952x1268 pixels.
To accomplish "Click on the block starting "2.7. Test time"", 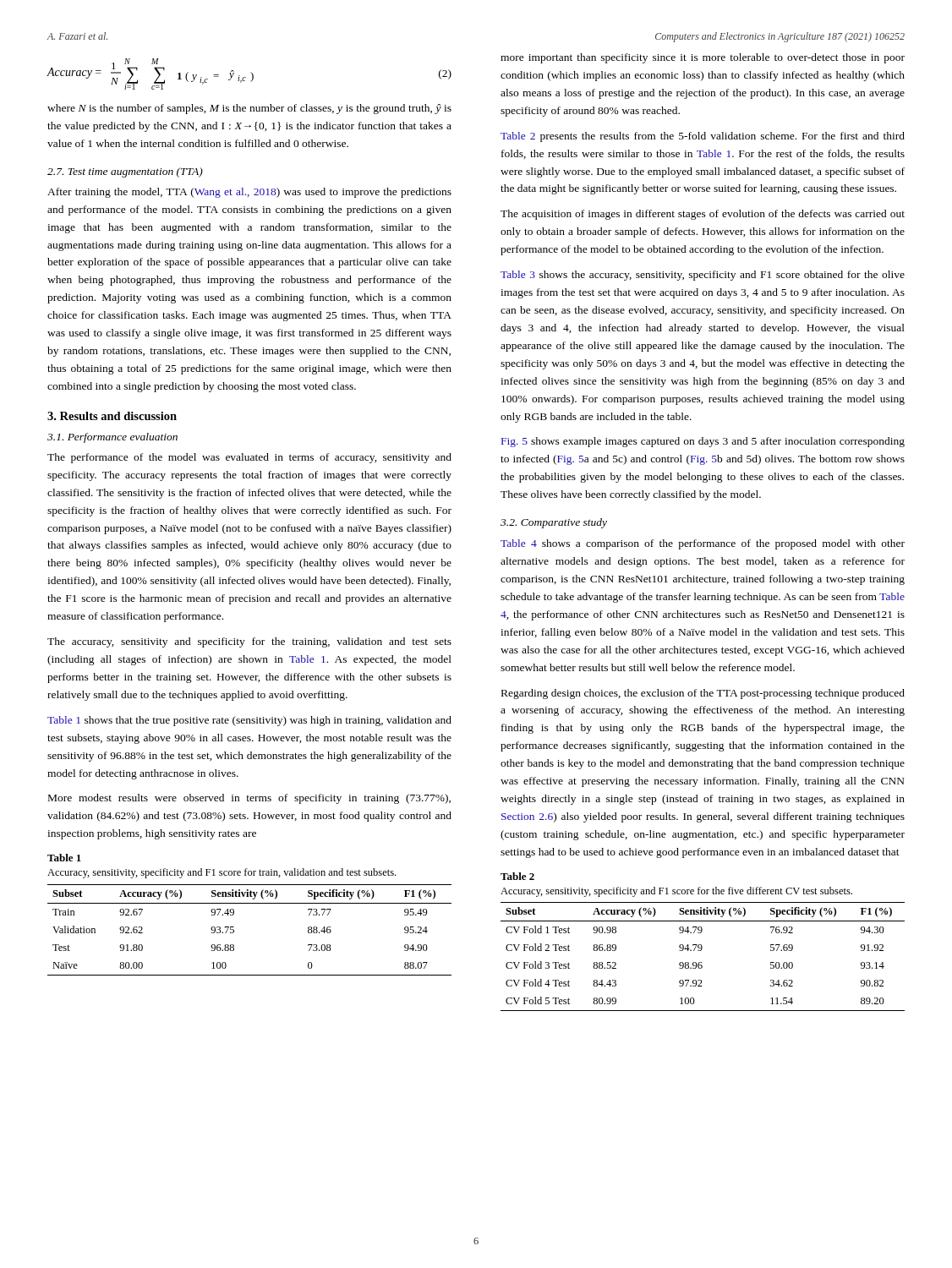I will pyautogui.click(x=125, y=171).
